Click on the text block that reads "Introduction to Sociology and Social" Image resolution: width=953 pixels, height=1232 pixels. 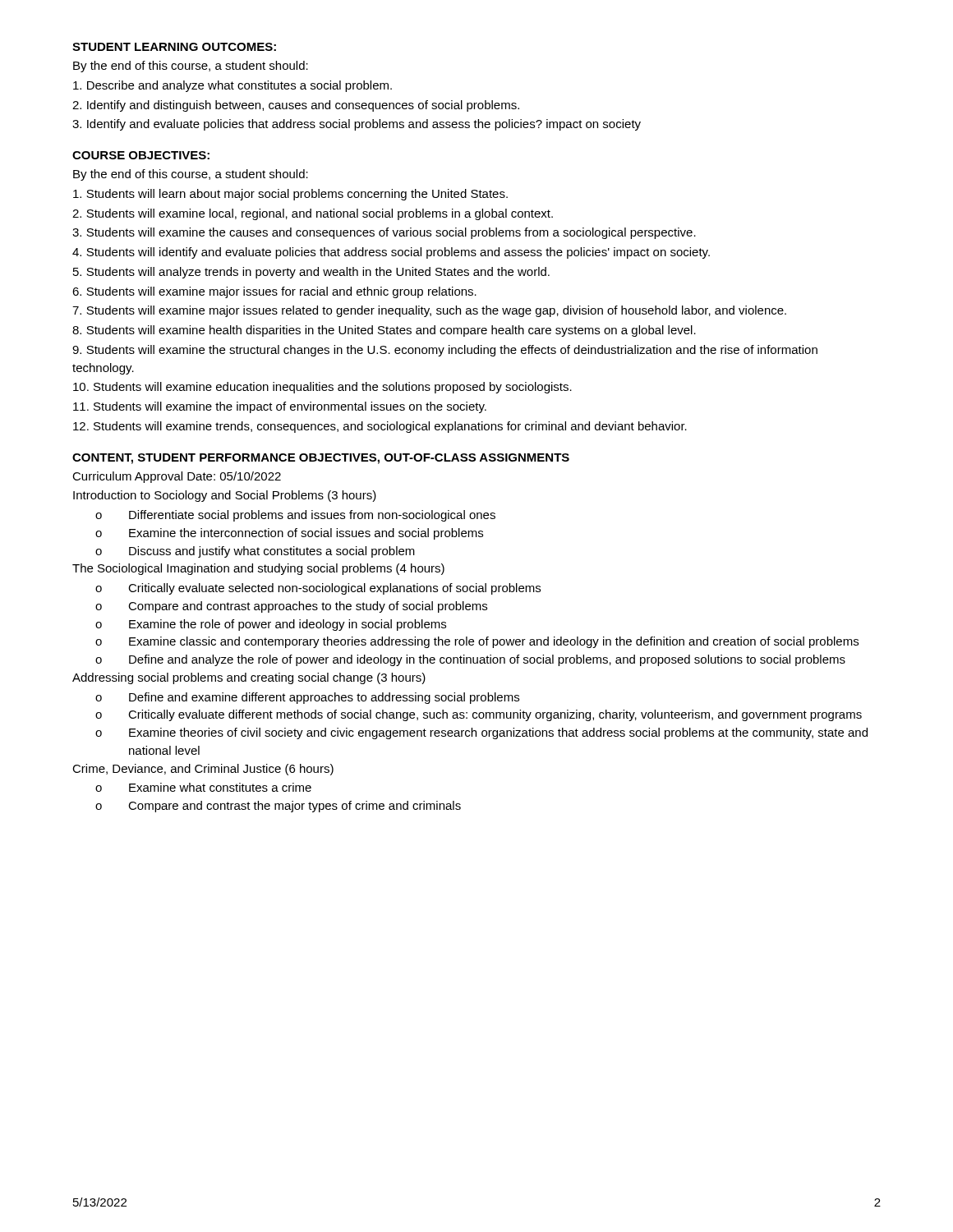224,495
